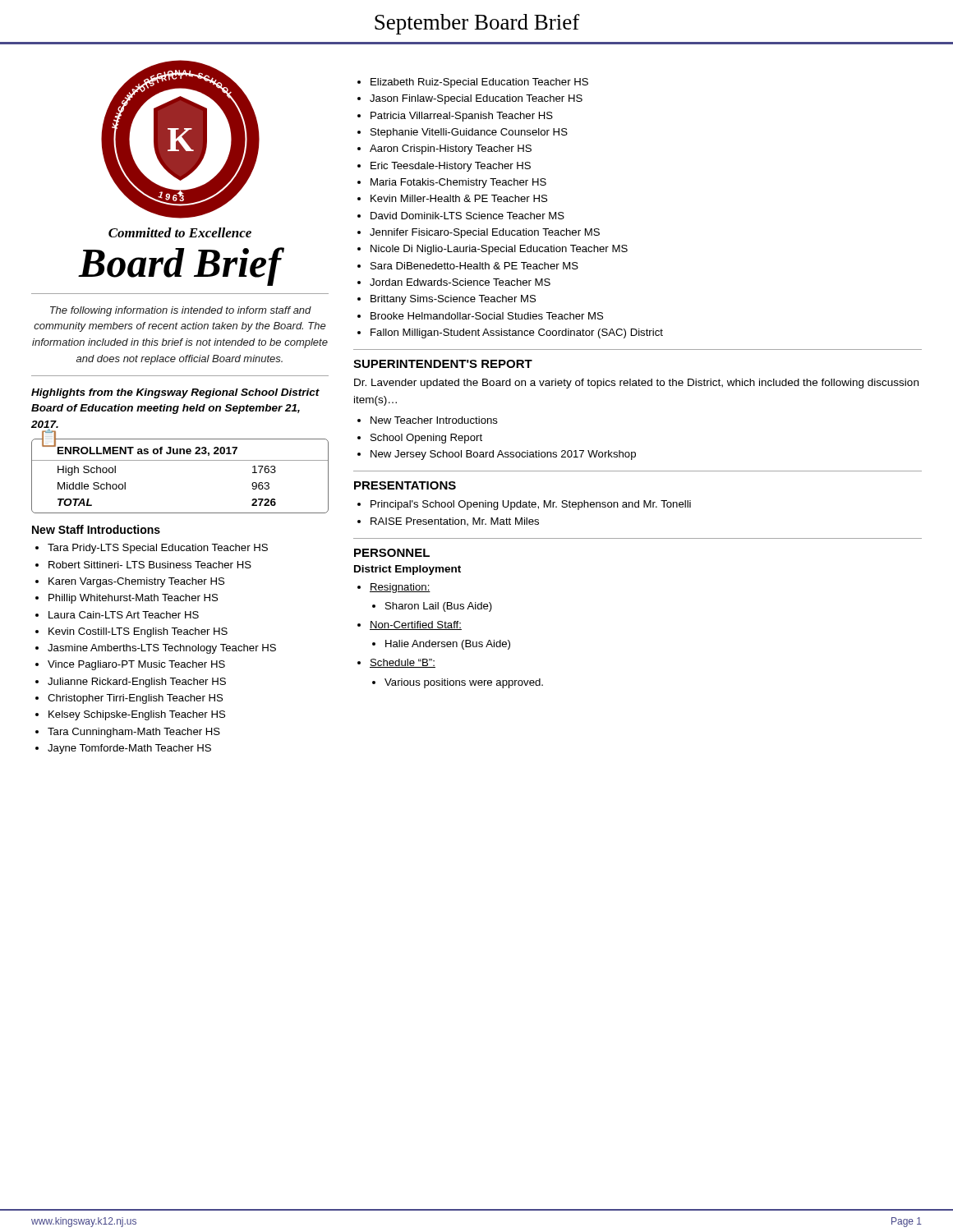
Task: Locate the passage starting "Maria Fotakis-Chemistry Teacher HS"
Action: [458, 182]
